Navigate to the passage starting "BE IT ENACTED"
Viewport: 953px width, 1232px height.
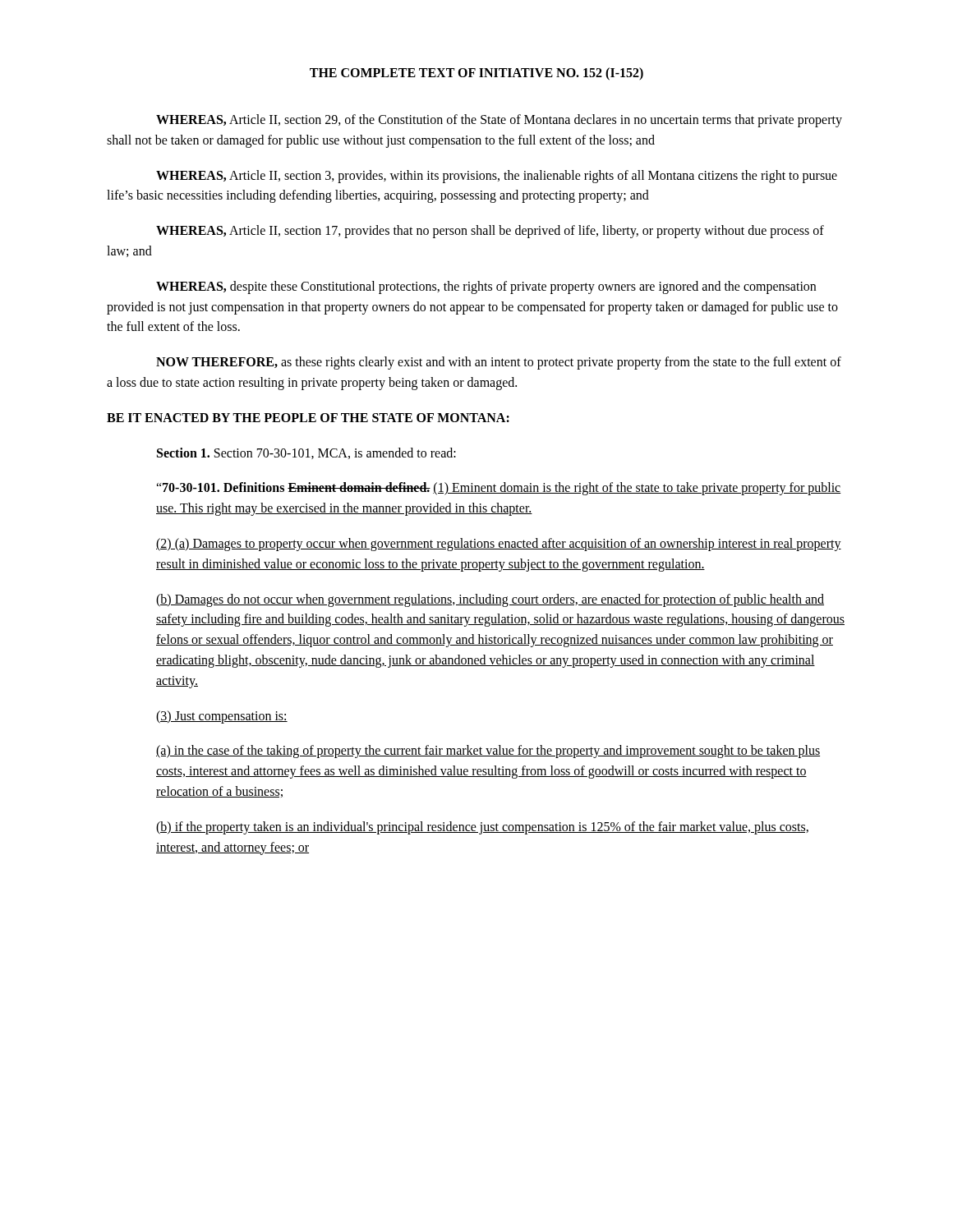pyautogui.click(x=308, y=417)
